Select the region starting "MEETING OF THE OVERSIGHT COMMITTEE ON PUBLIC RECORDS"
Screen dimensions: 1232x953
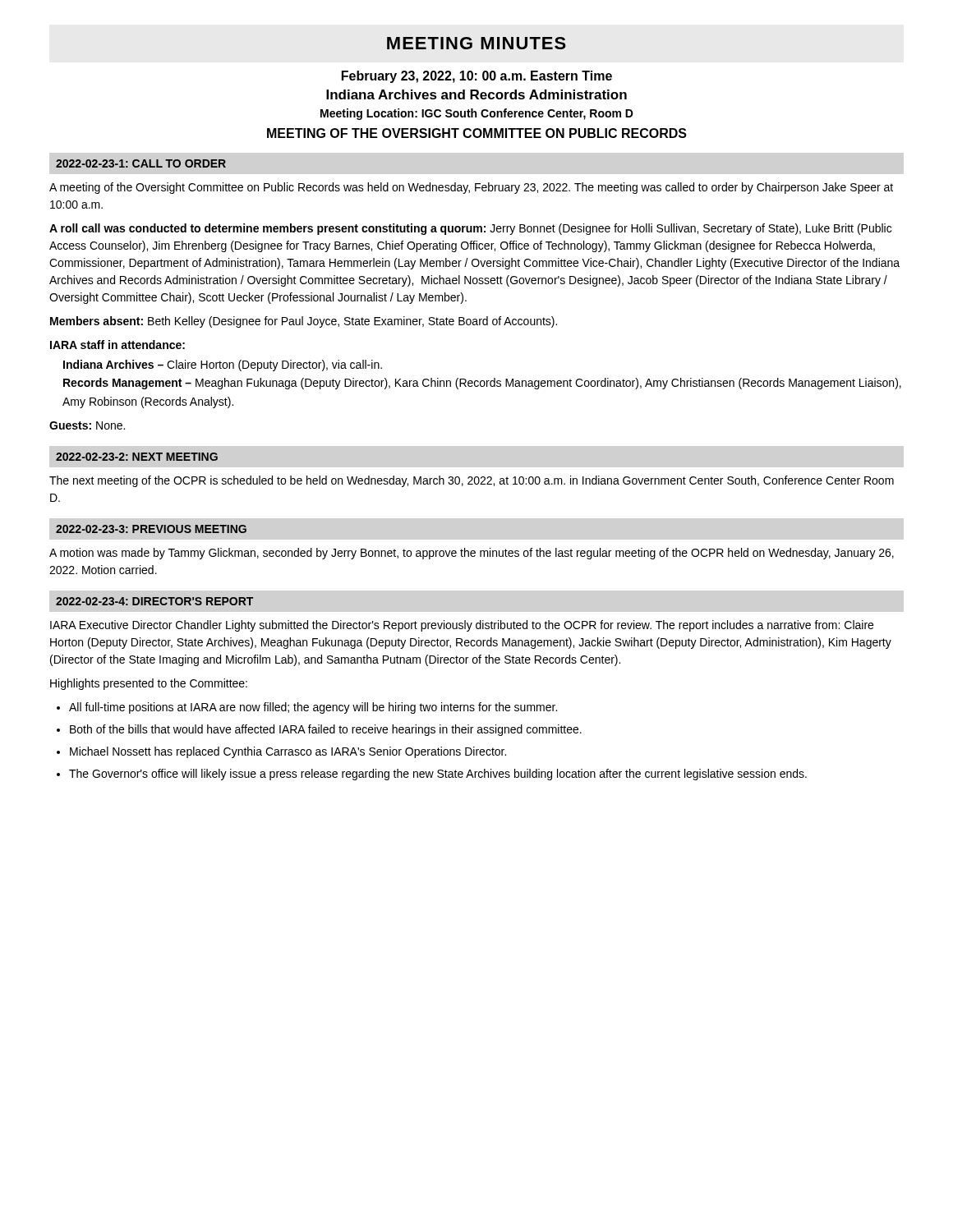coord(476,133)
